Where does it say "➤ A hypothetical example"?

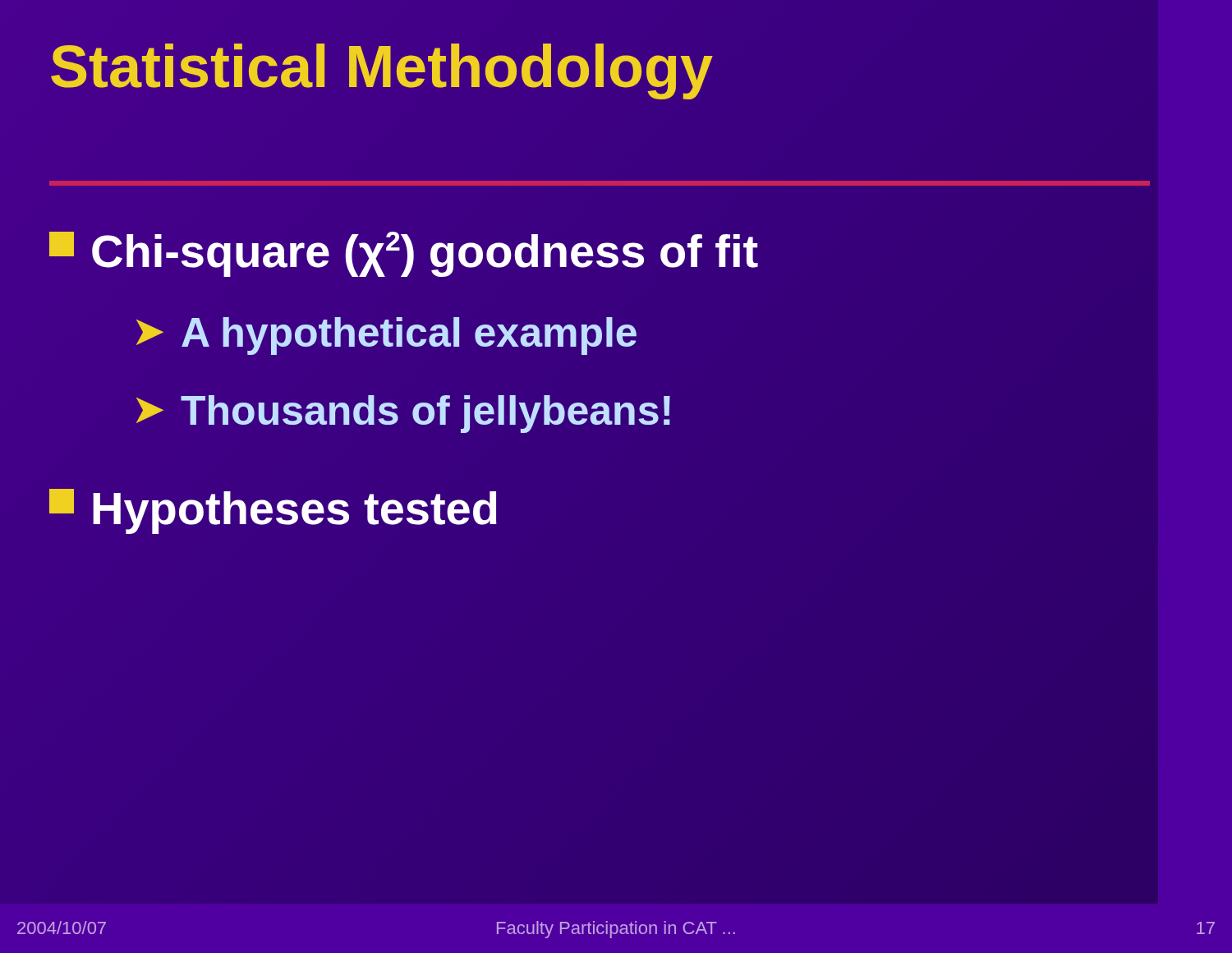pyautogui.click(x=385, y=333)
